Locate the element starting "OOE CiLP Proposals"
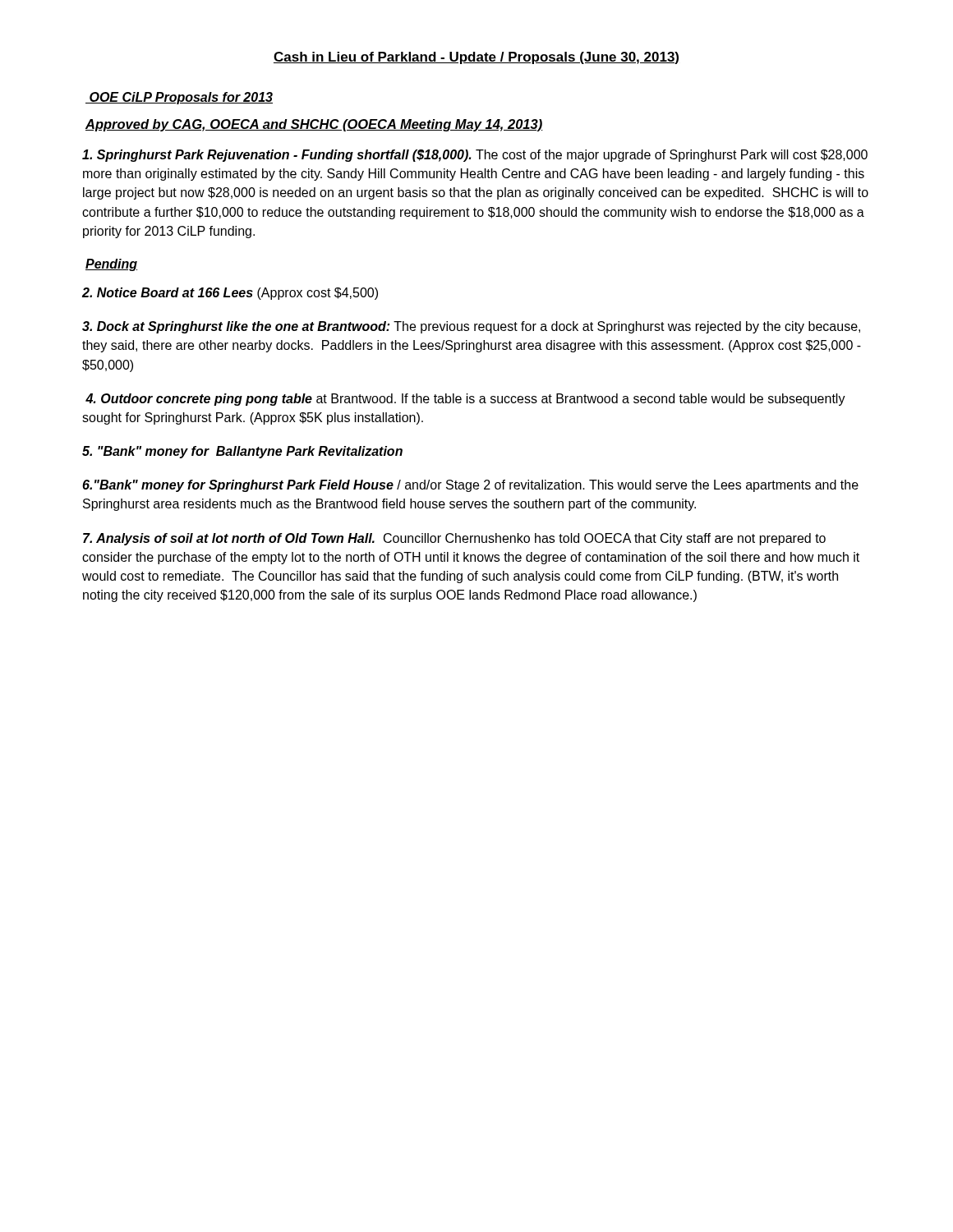This screenshot has width=953, height=1232. (x=179, y=97)
